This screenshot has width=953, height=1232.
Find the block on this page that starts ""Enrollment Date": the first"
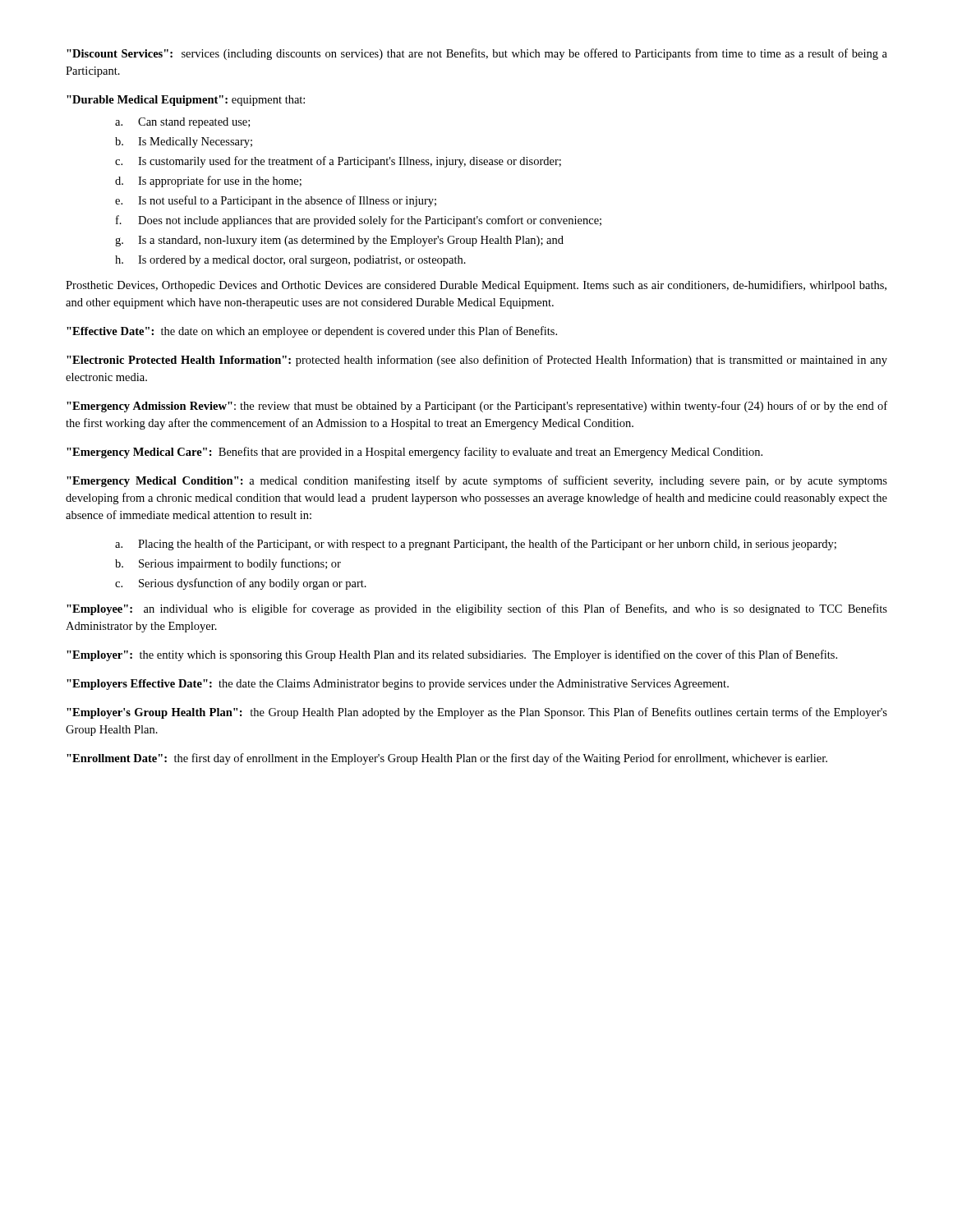[447, 758]
